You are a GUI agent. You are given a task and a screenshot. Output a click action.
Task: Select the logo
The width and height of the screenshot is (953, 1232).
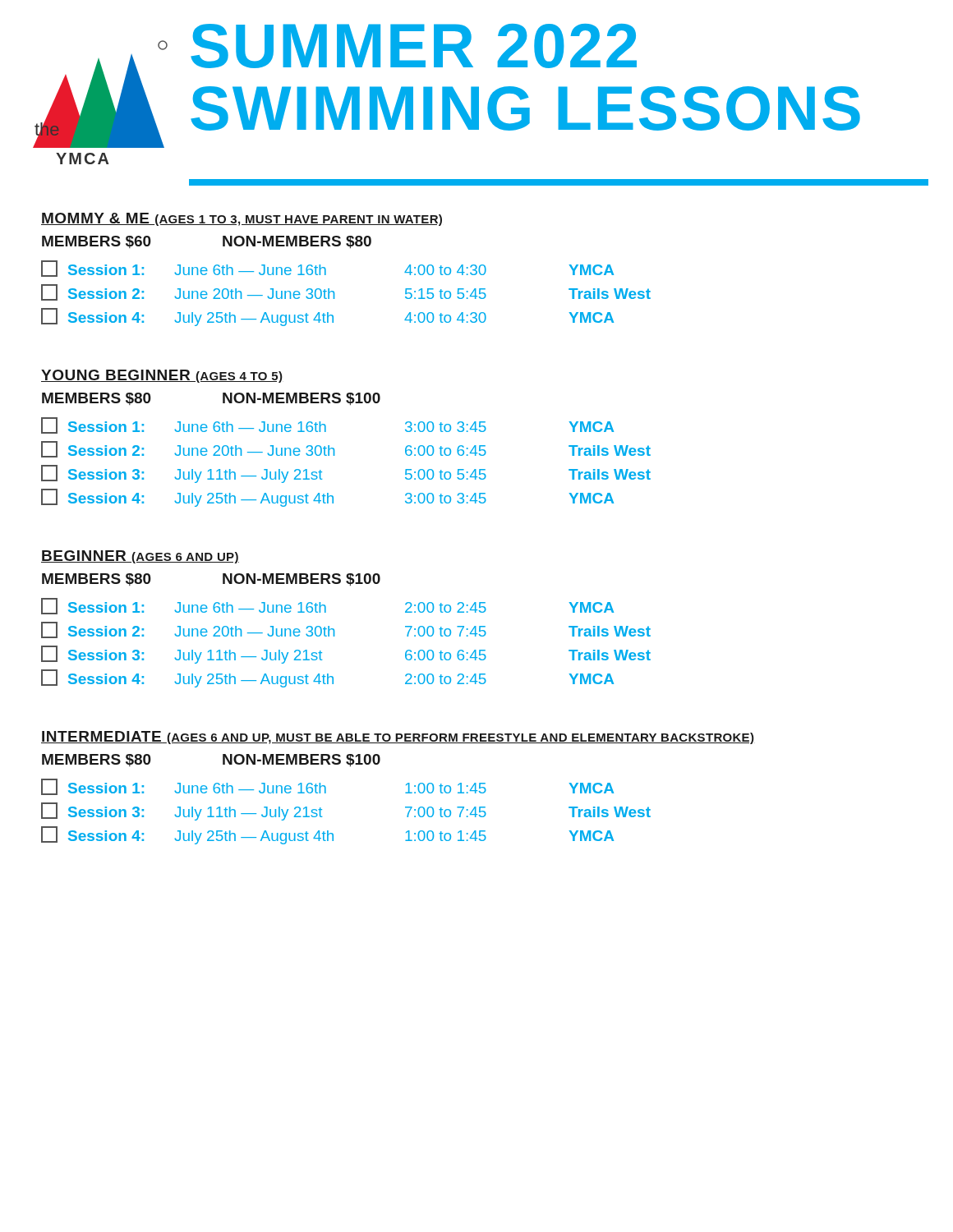pos(103,88)
